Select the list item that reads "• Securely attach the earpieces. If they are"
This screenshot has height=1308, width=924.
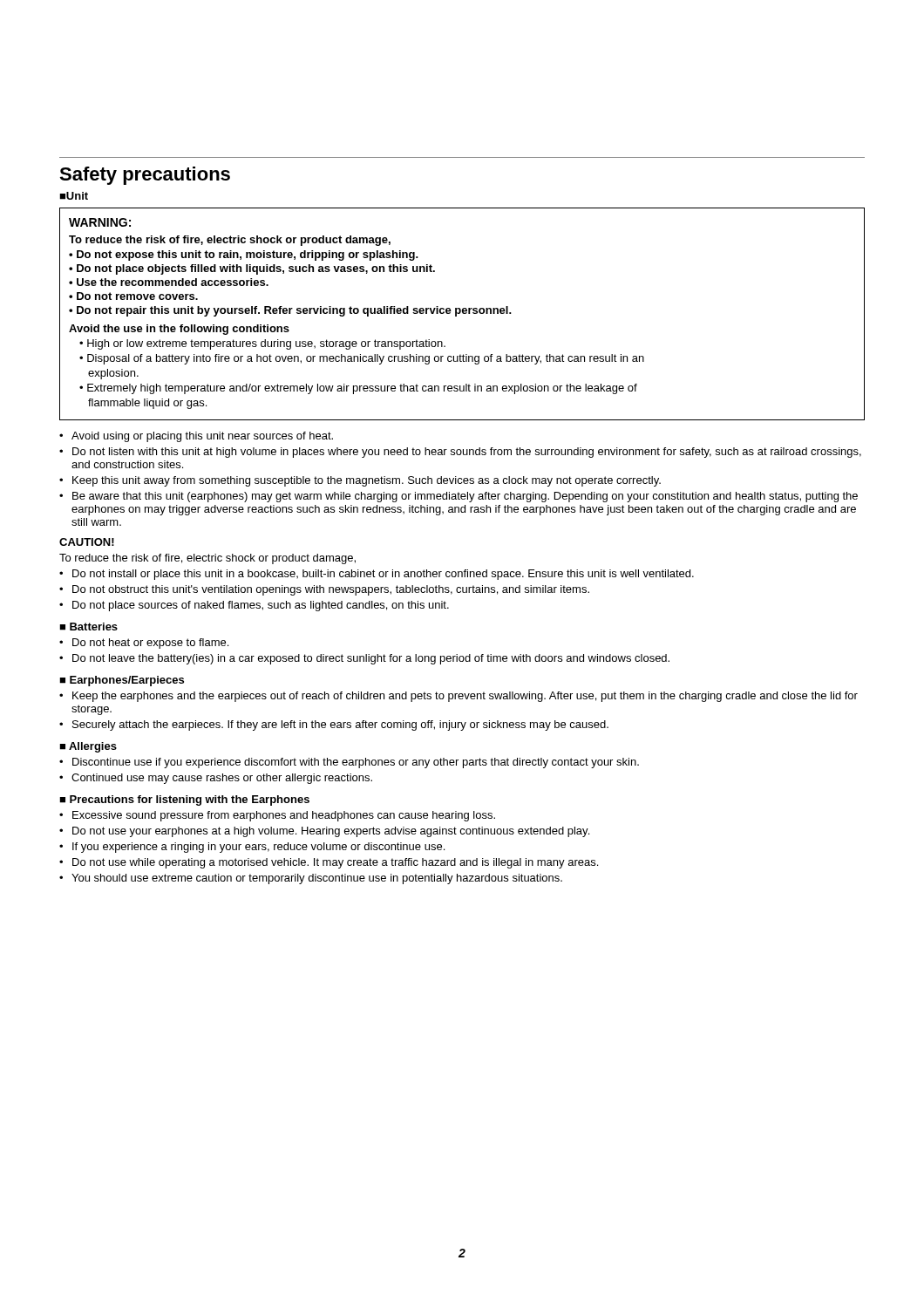click(x=462, y=724)
